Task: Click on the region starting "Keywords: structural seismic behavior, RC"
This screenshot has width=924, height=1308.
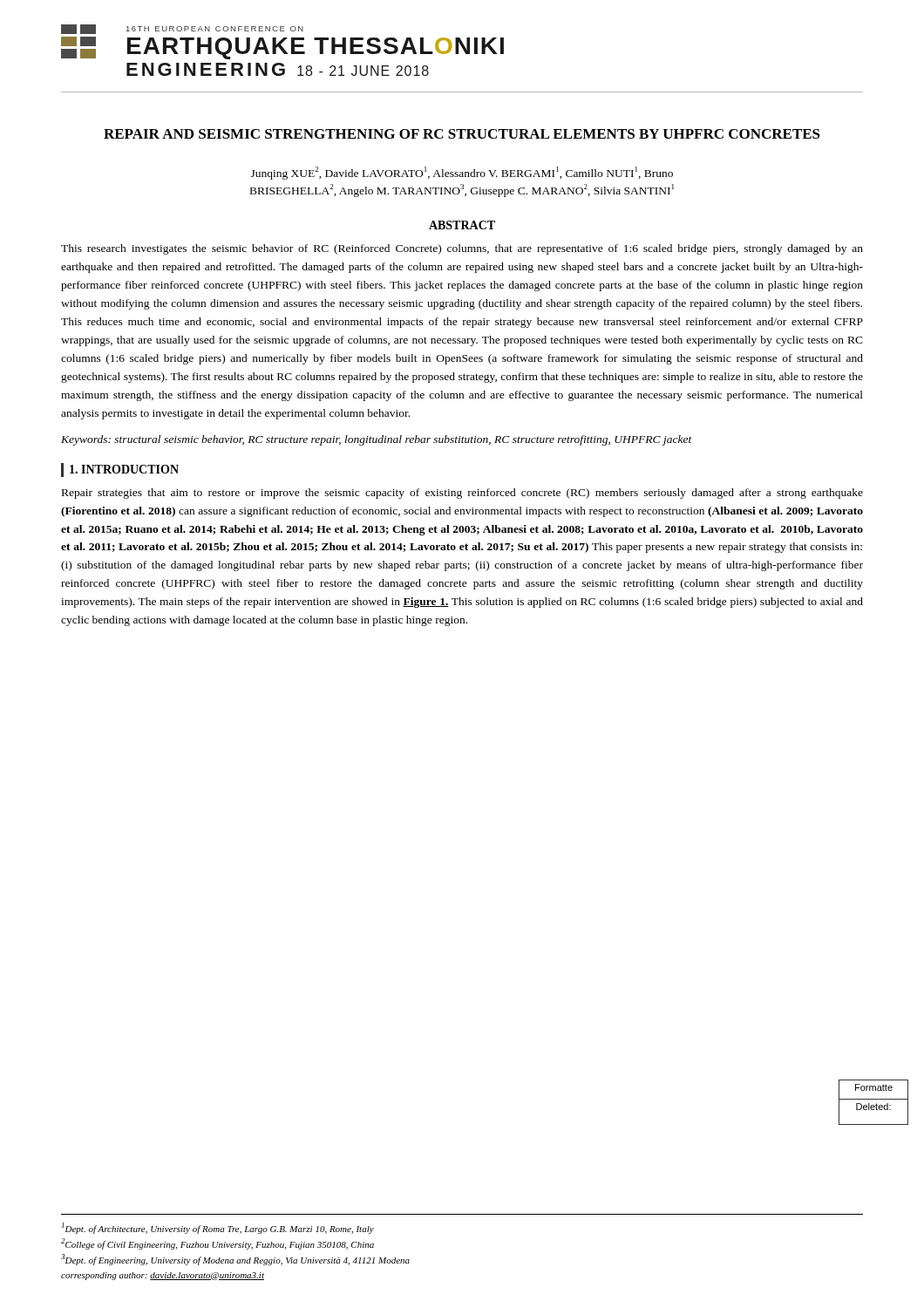Action: [376, 439]
